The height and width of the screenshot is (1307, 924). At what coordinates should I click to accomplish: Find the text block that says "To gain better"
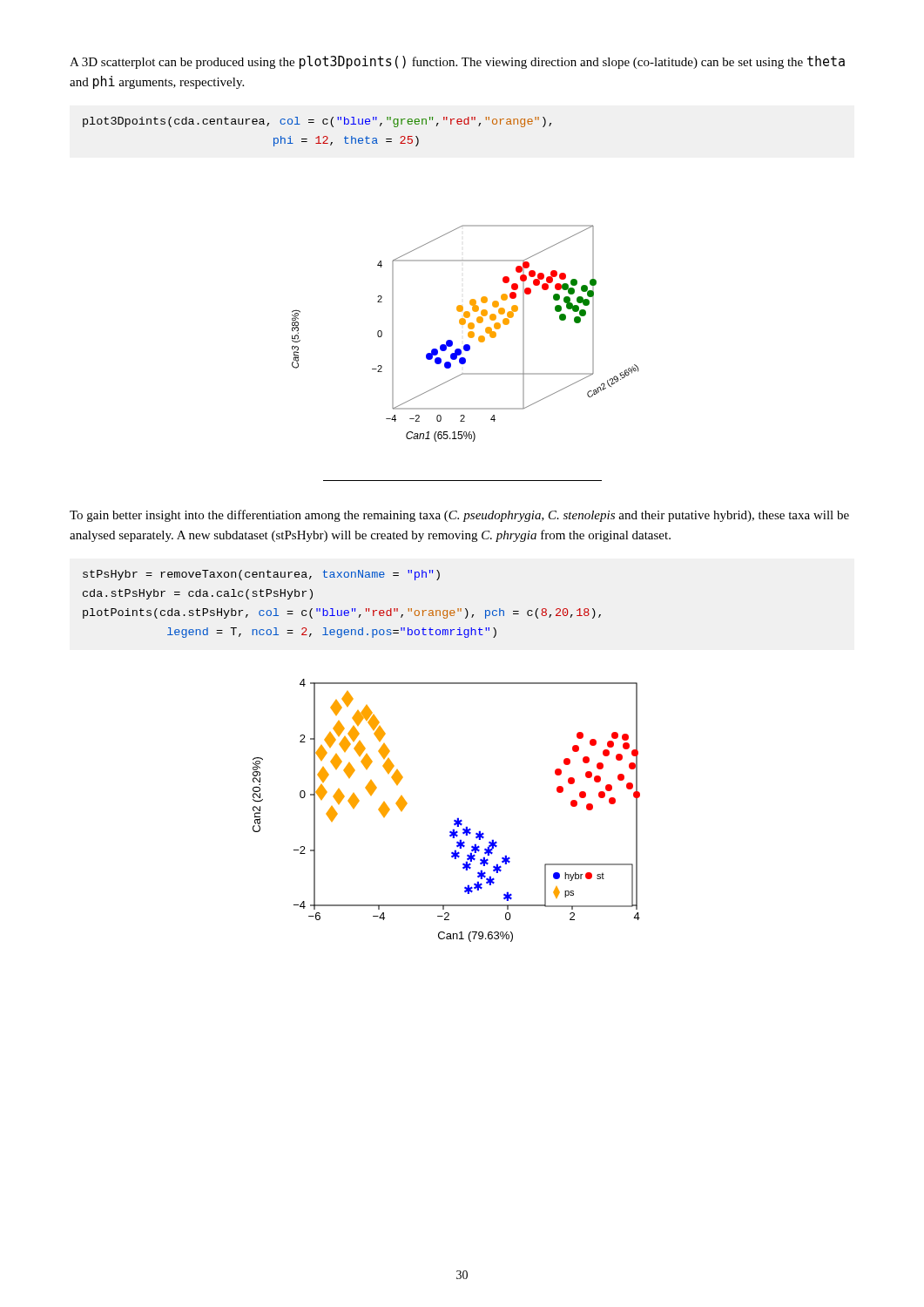pos(459,525)
